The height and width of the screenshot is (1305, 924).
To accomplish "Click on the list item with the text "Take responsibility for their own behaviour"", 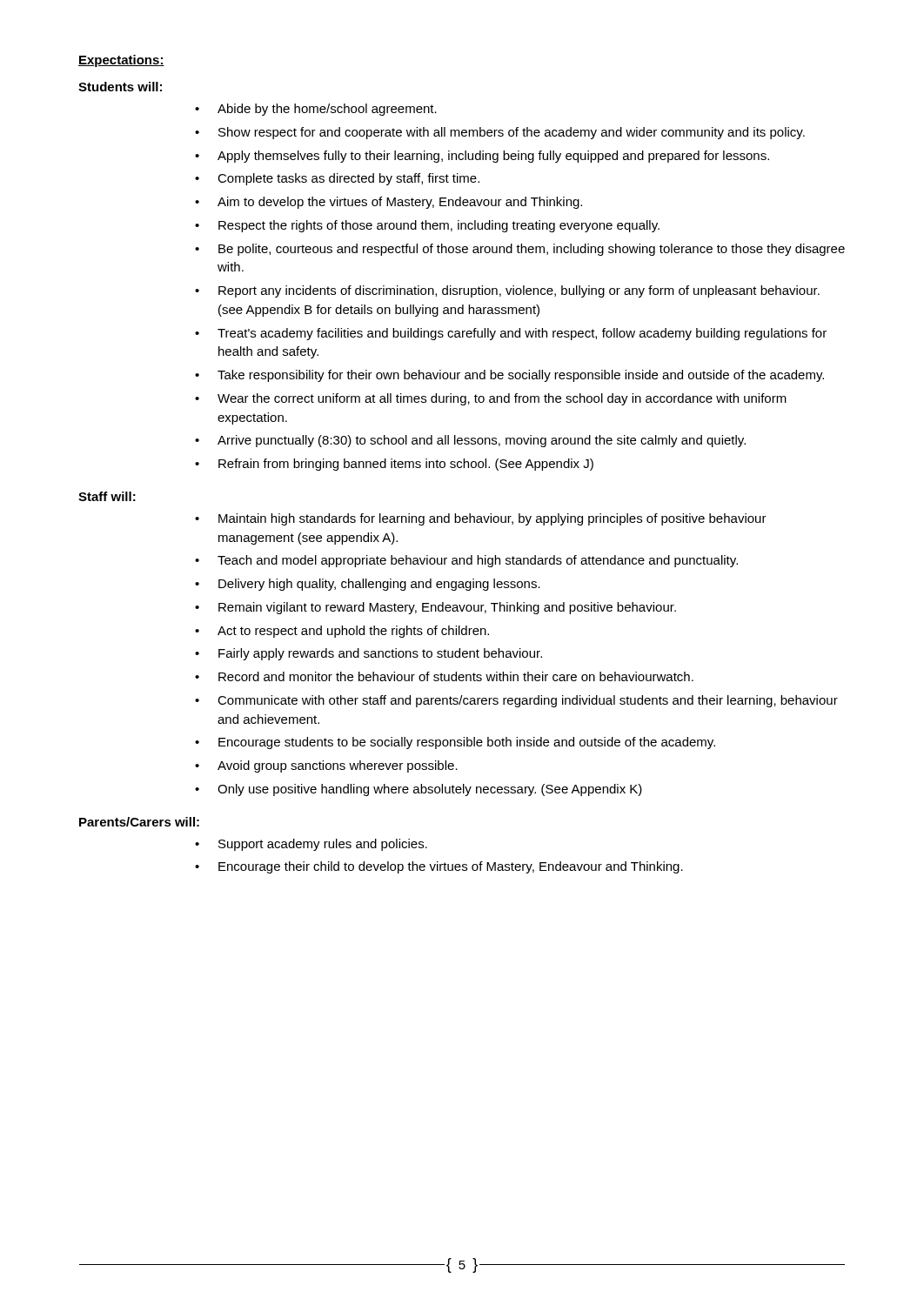I will (x=462, y=375).
